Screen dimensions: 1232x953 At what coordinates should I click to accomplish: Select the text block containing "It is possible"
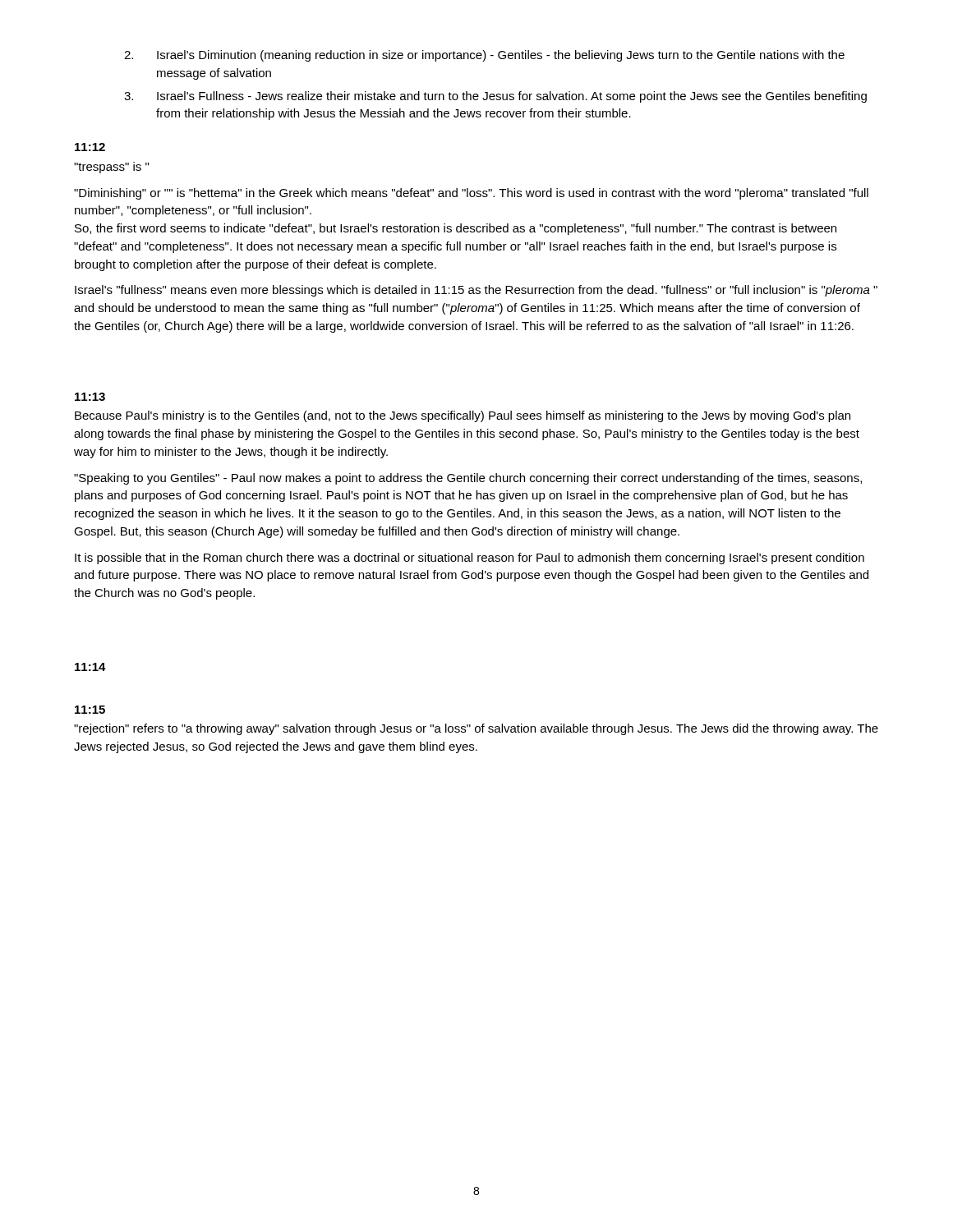(x=472, y=575)
